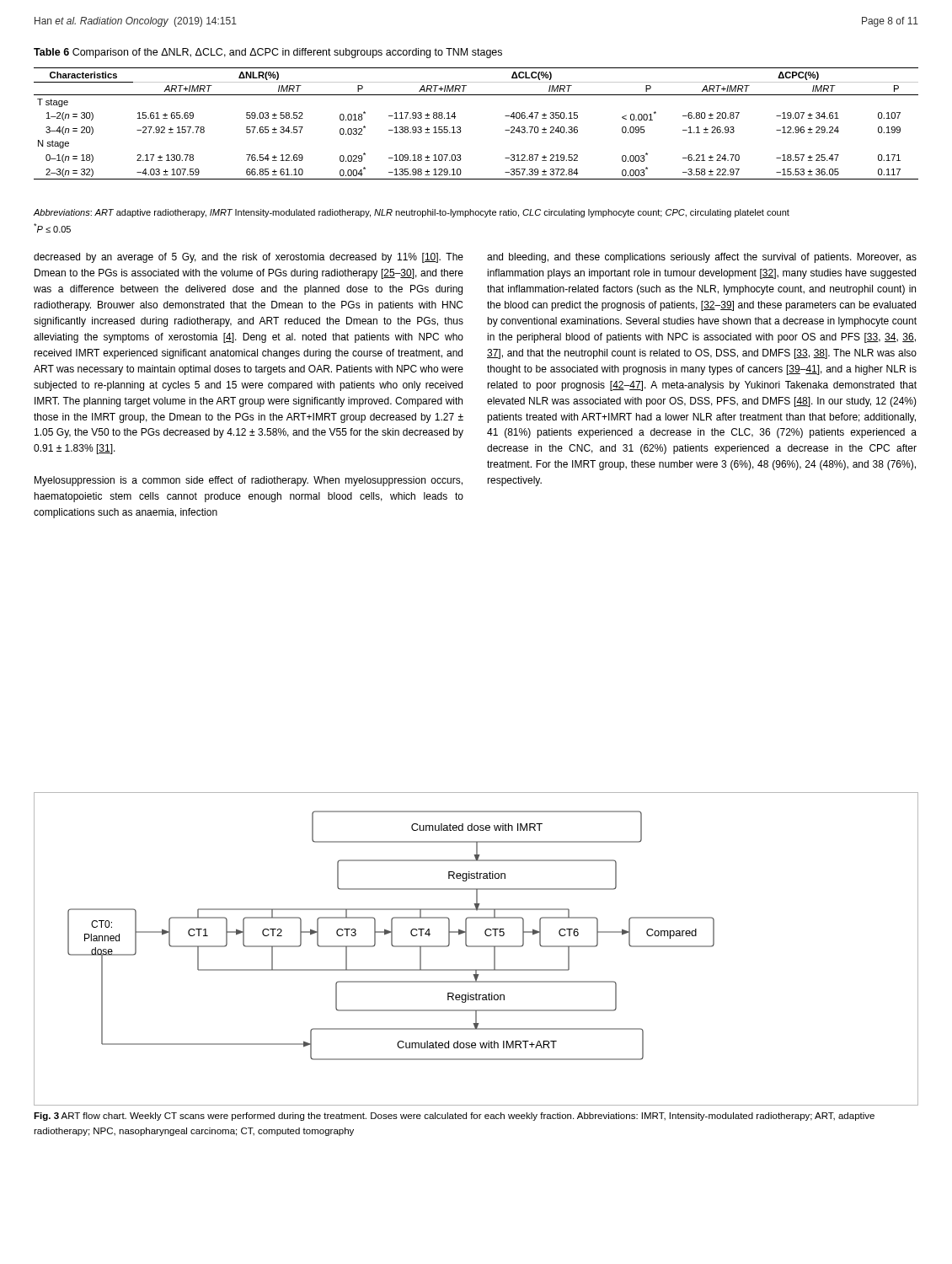The height and width of the screenshot is (1264, 952).
Task: Locate the caption that opens with "Table 6 Comparison of the ΔNLR,"
Action: (x=268, y=52)
